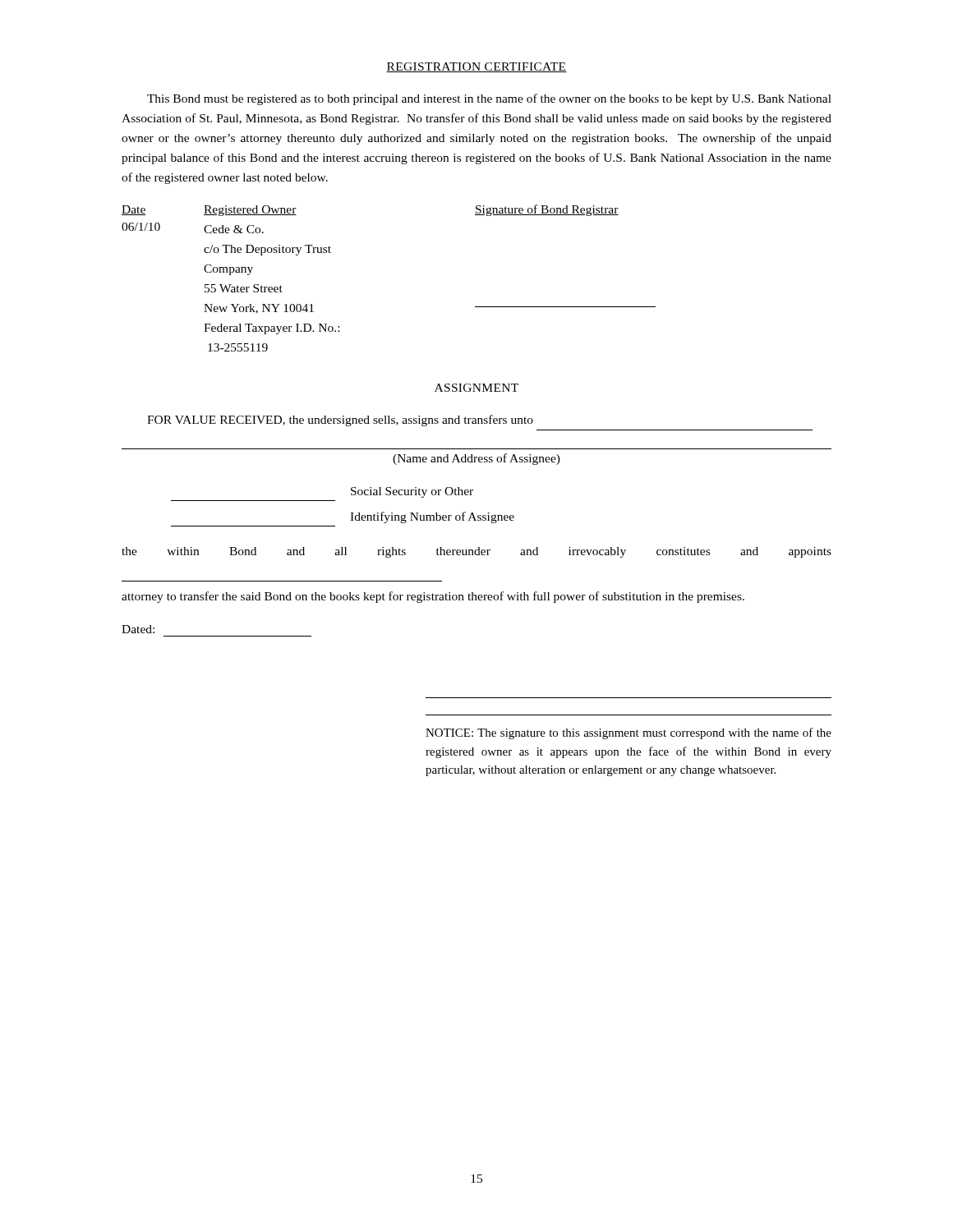Point to the element starting "FOR VALUE RECEIVED, the undersigned sells,"
The height and width of the screenshot is (1232, 953).
(x=467, y=420)
